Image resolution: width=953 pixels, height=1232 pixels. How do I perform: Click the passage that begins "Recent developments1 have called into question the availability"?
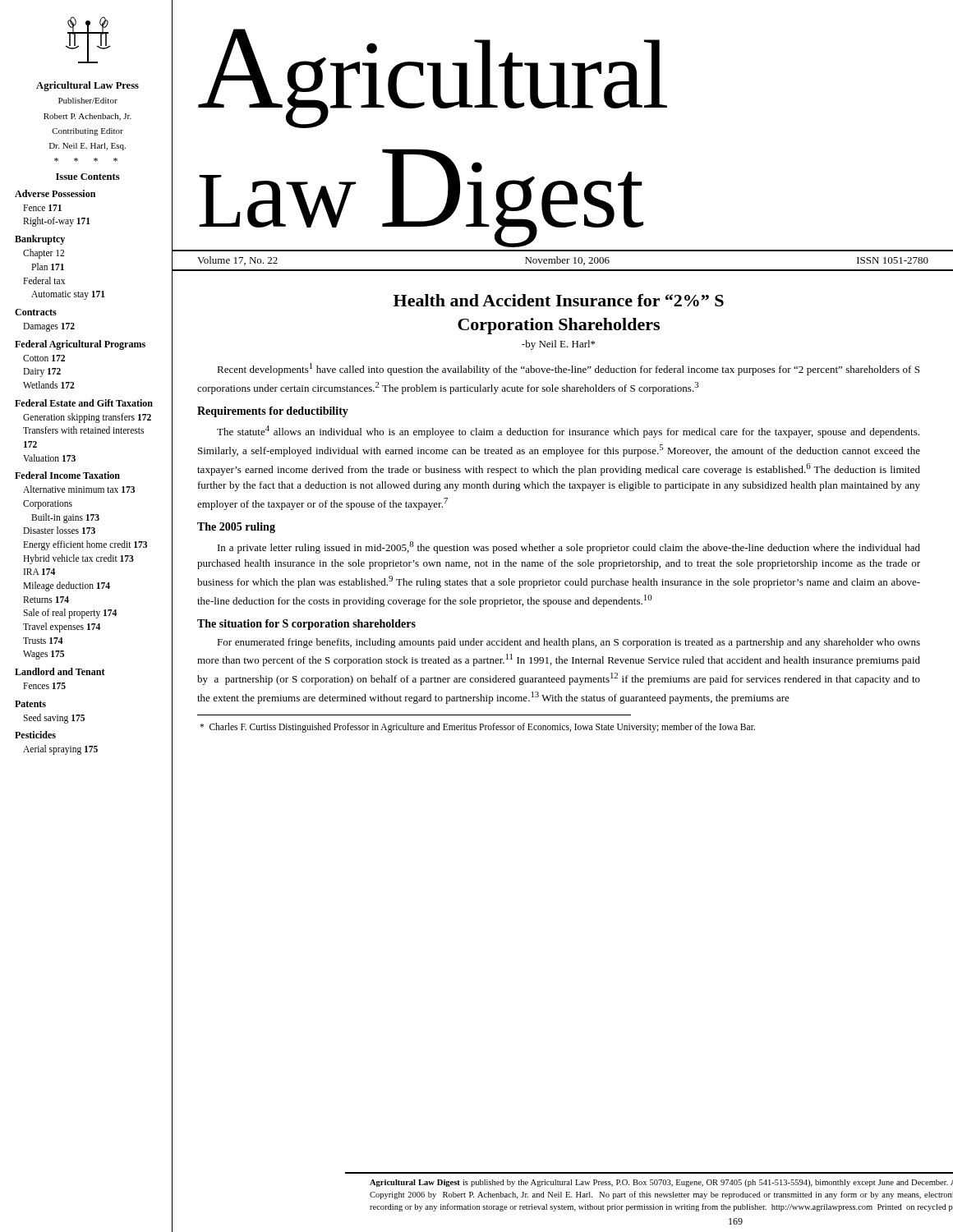[559, 378]
